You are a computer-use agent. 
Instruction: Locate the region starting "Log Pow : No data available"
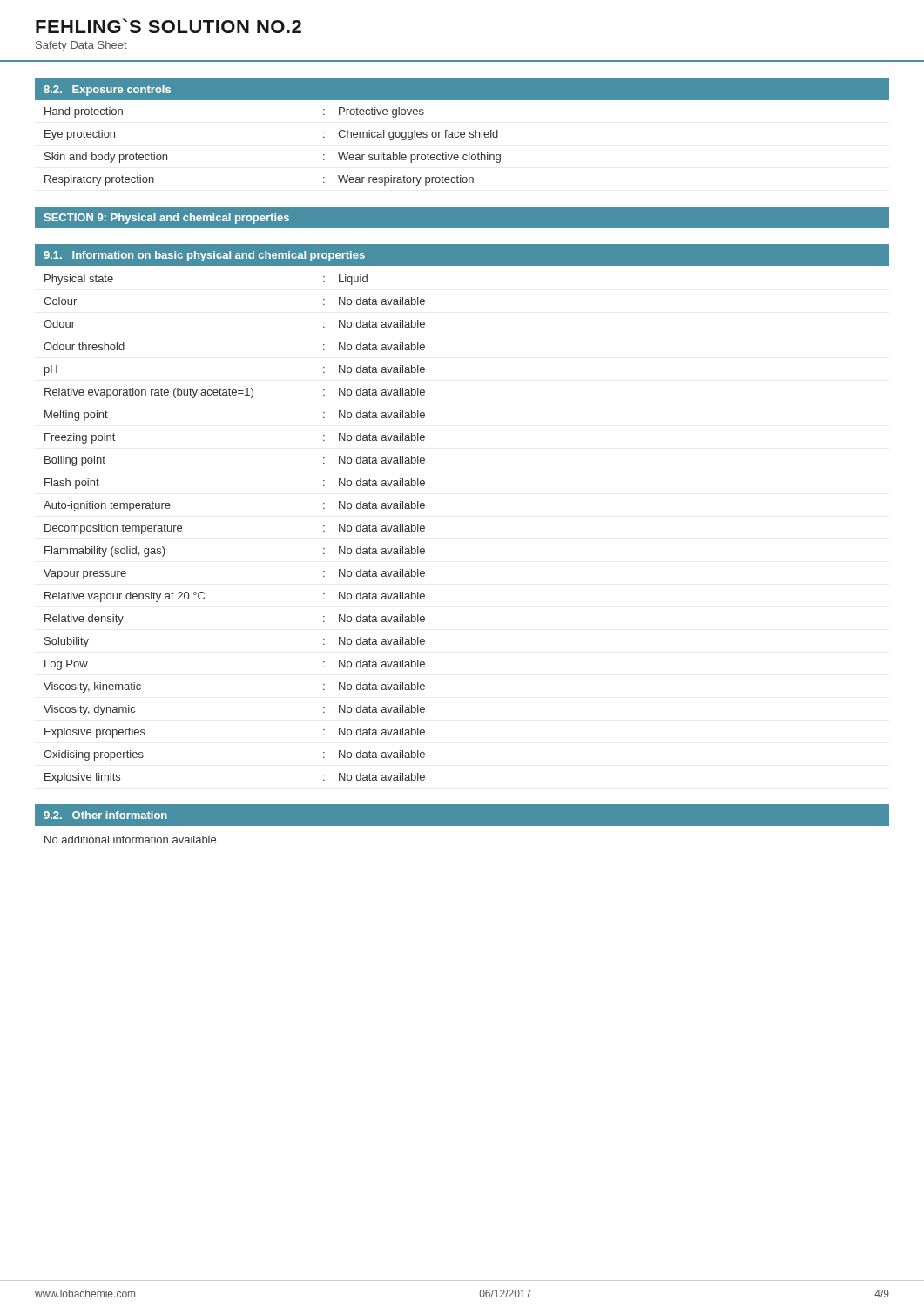[69, 664]
